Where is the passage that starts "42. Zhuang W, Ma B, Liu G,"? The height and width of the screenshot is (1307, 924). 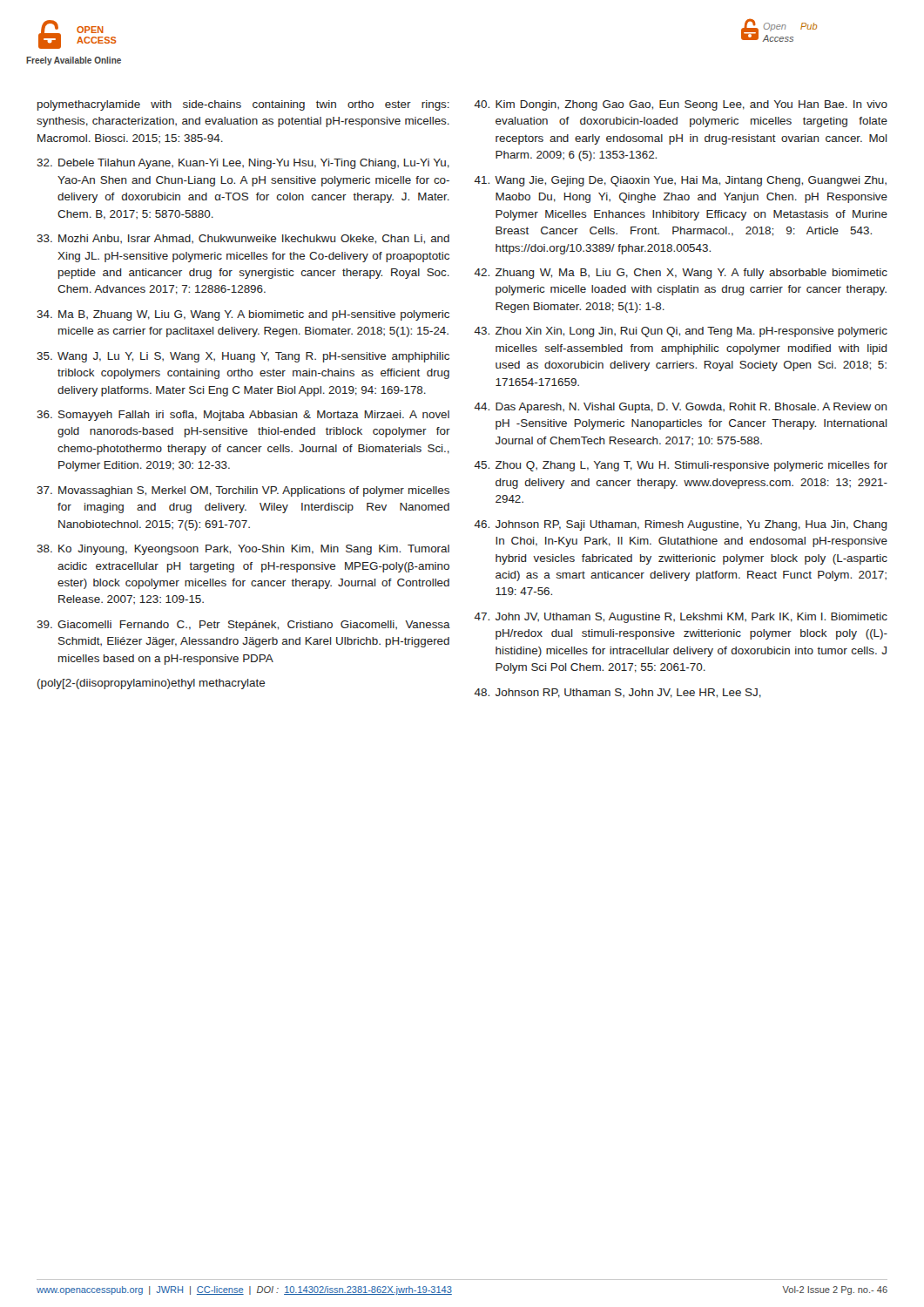tap(681, 289)
